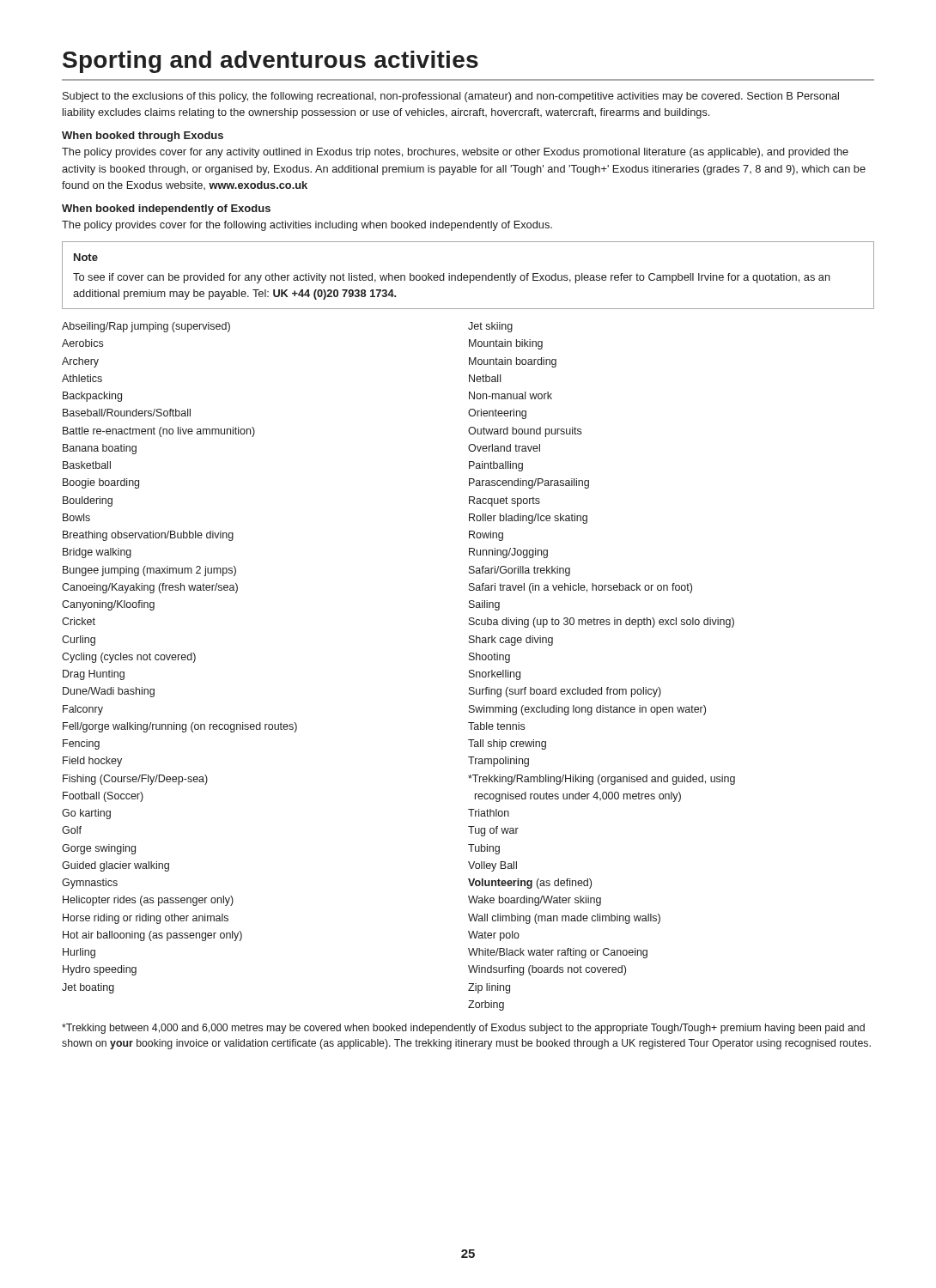936x1288 pixels.
Task: Select the passage starting "Non-manual work"
Action: 511,395
